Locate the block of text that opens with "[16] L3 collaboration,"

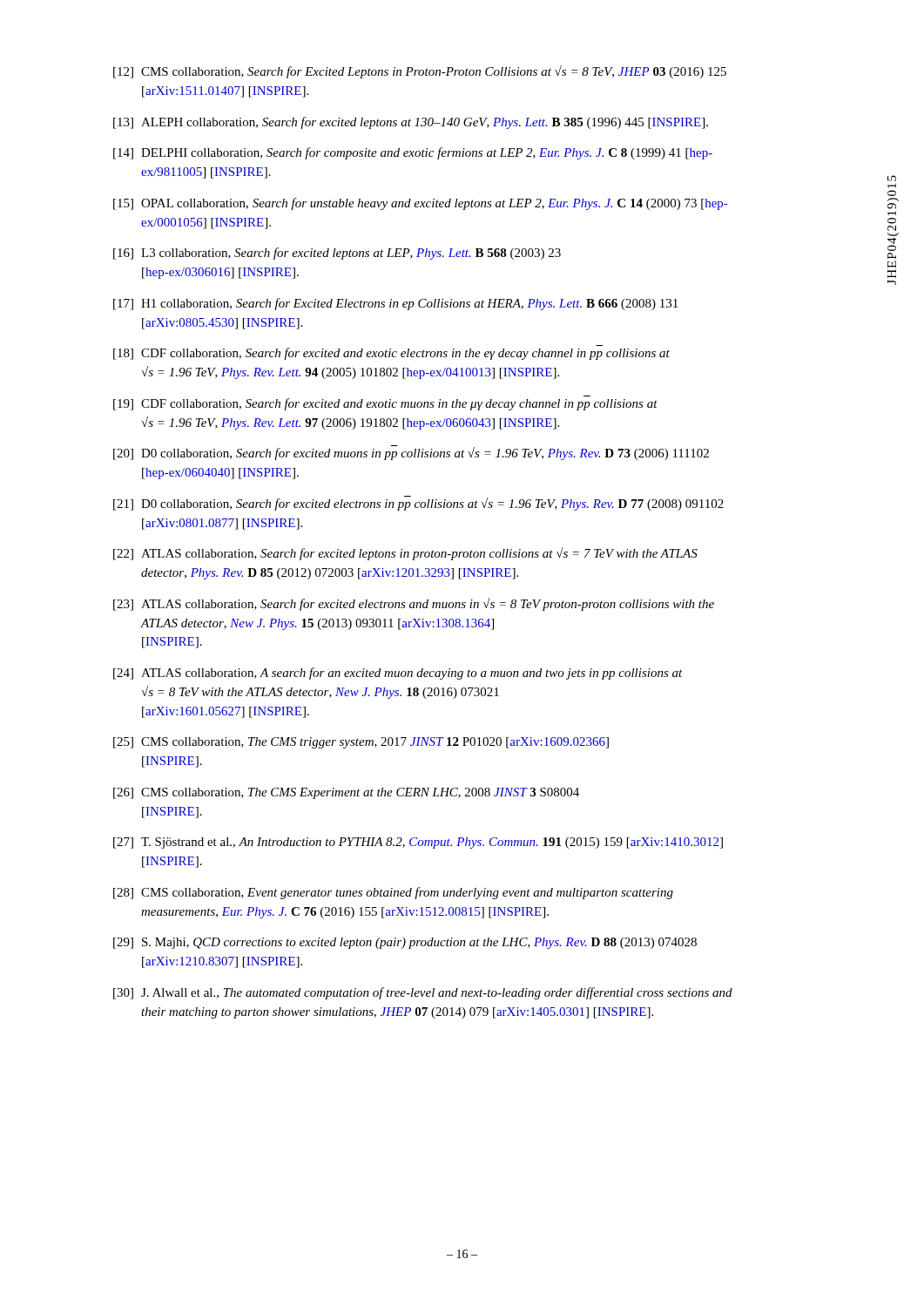(415, 263)
